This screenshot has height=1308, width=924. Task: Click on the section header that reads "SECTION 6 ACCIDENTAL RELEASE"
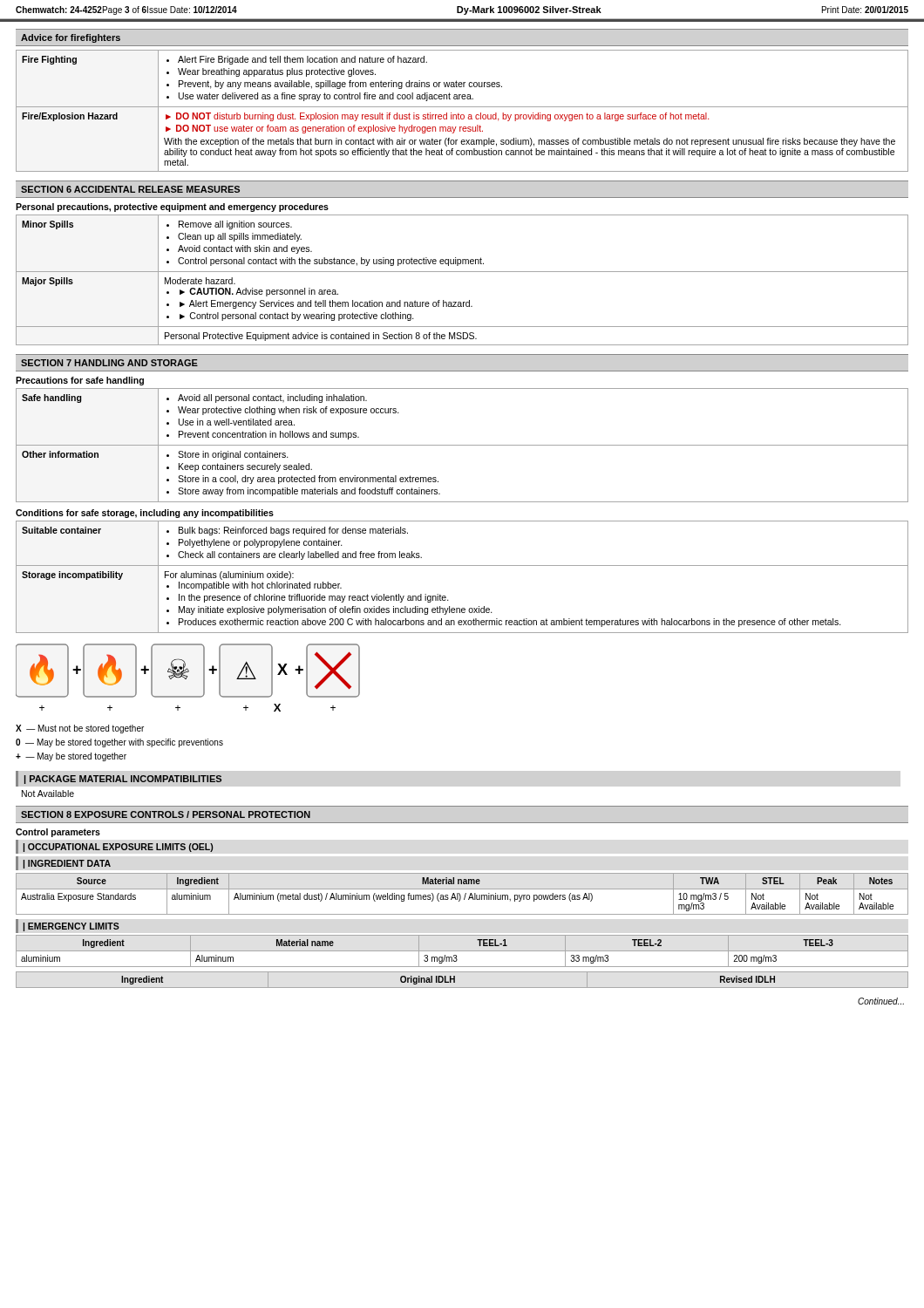[x=131, y=189]
